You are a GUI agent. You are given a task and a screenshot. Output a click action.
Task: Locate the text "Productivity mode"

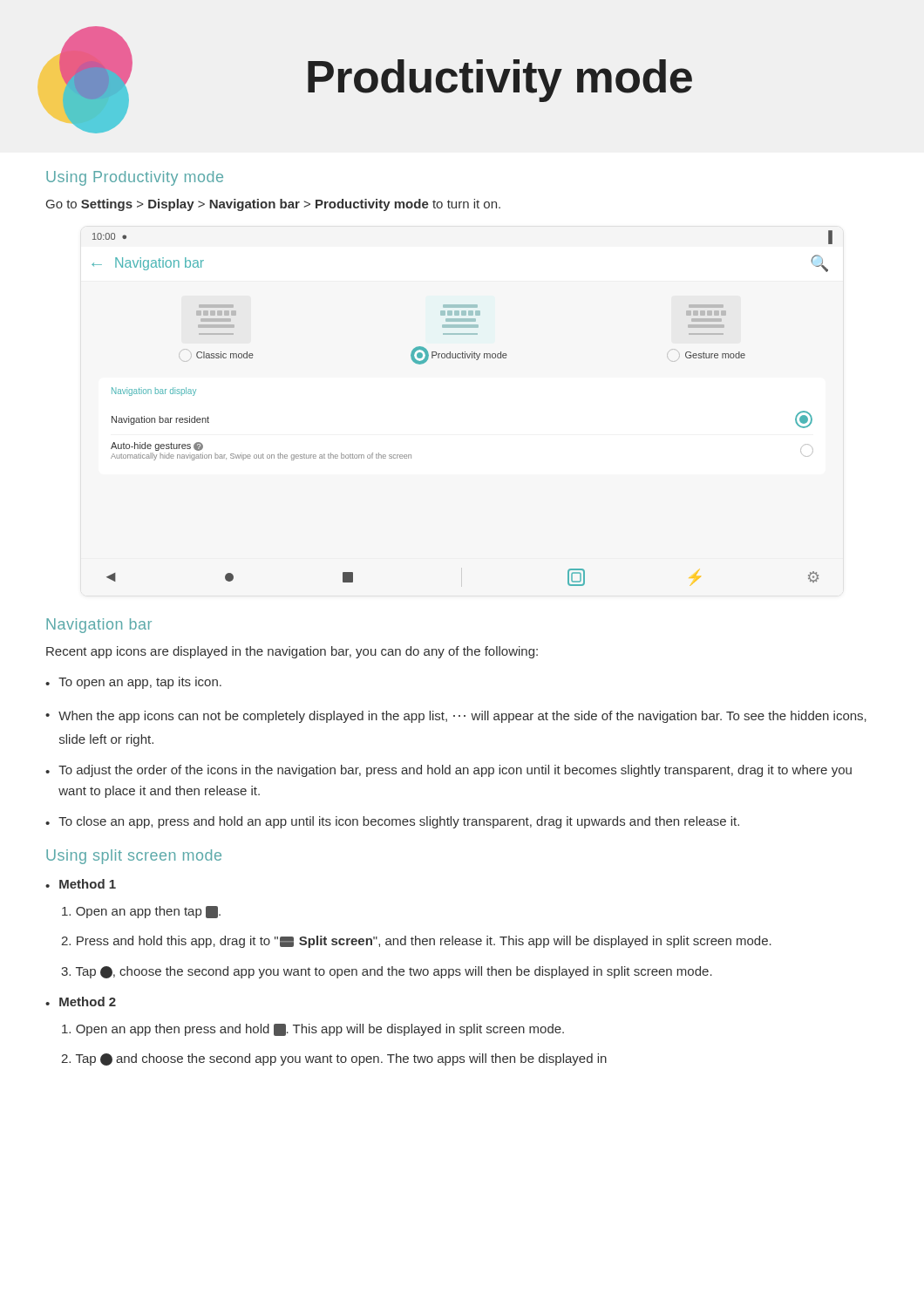[360, 76]
